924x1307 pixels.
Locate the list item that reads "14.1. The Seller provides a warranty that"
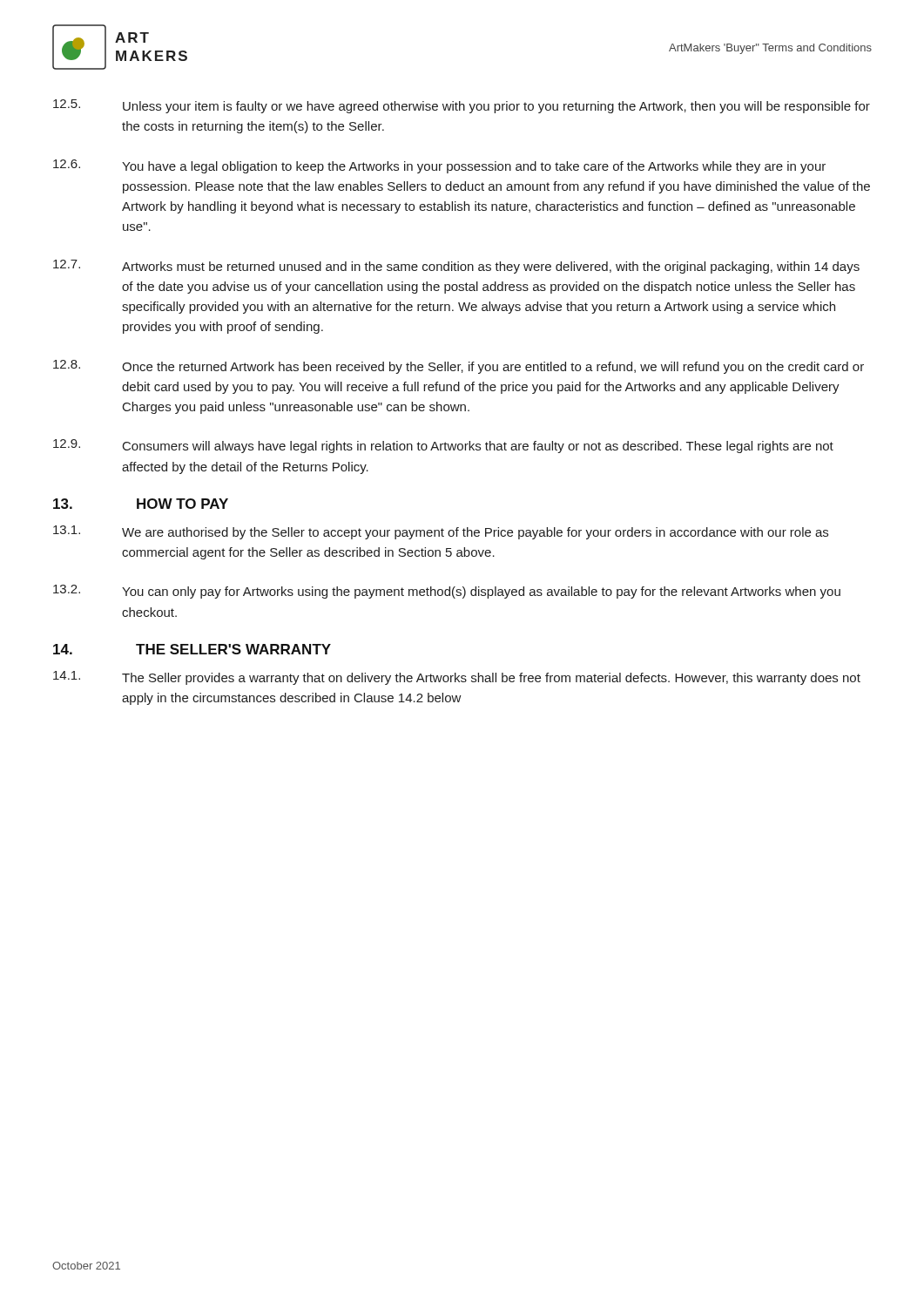[462, 687]
